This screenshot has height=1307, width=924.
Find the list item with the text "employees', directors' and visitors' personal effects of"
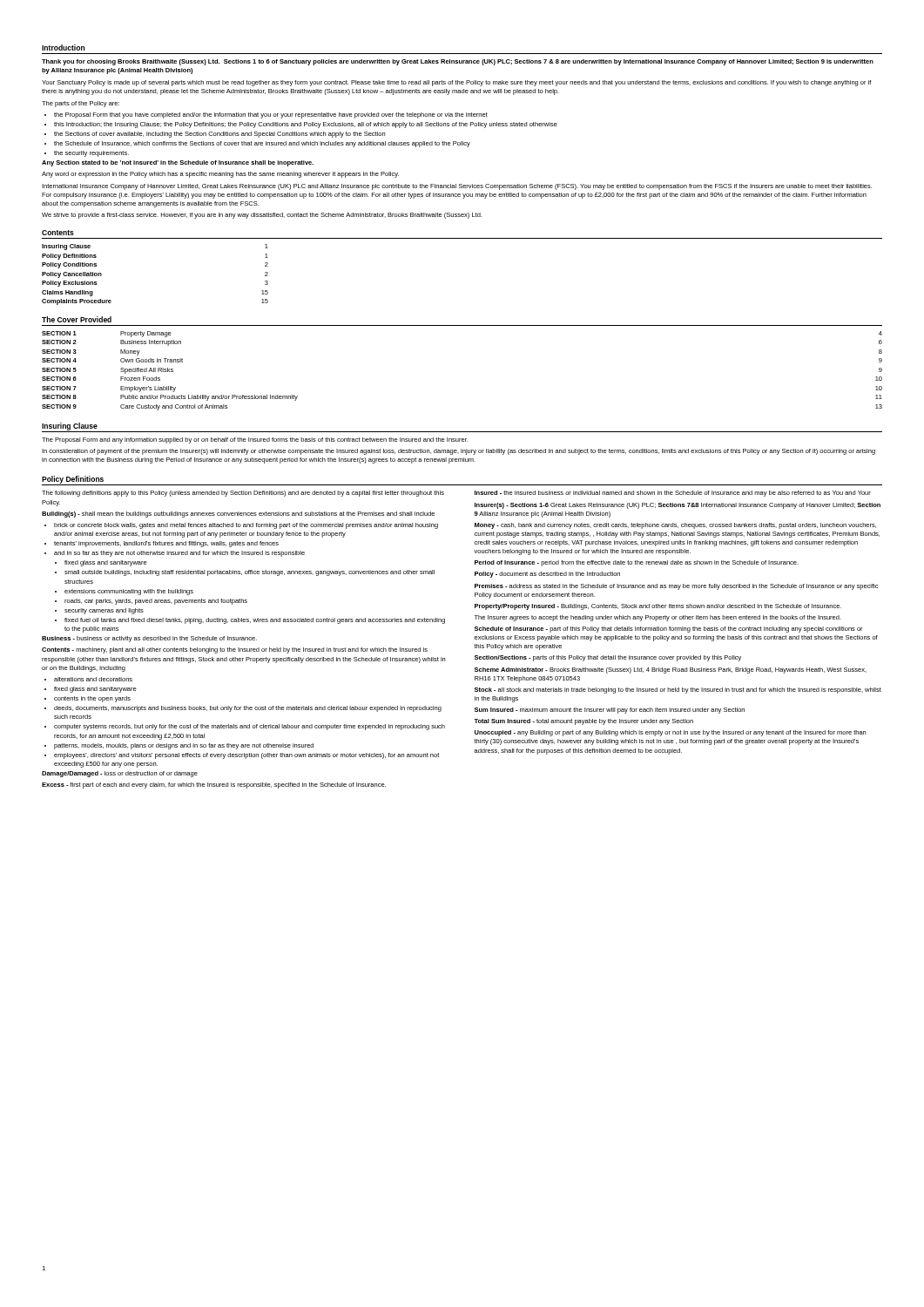click(252, 760)
